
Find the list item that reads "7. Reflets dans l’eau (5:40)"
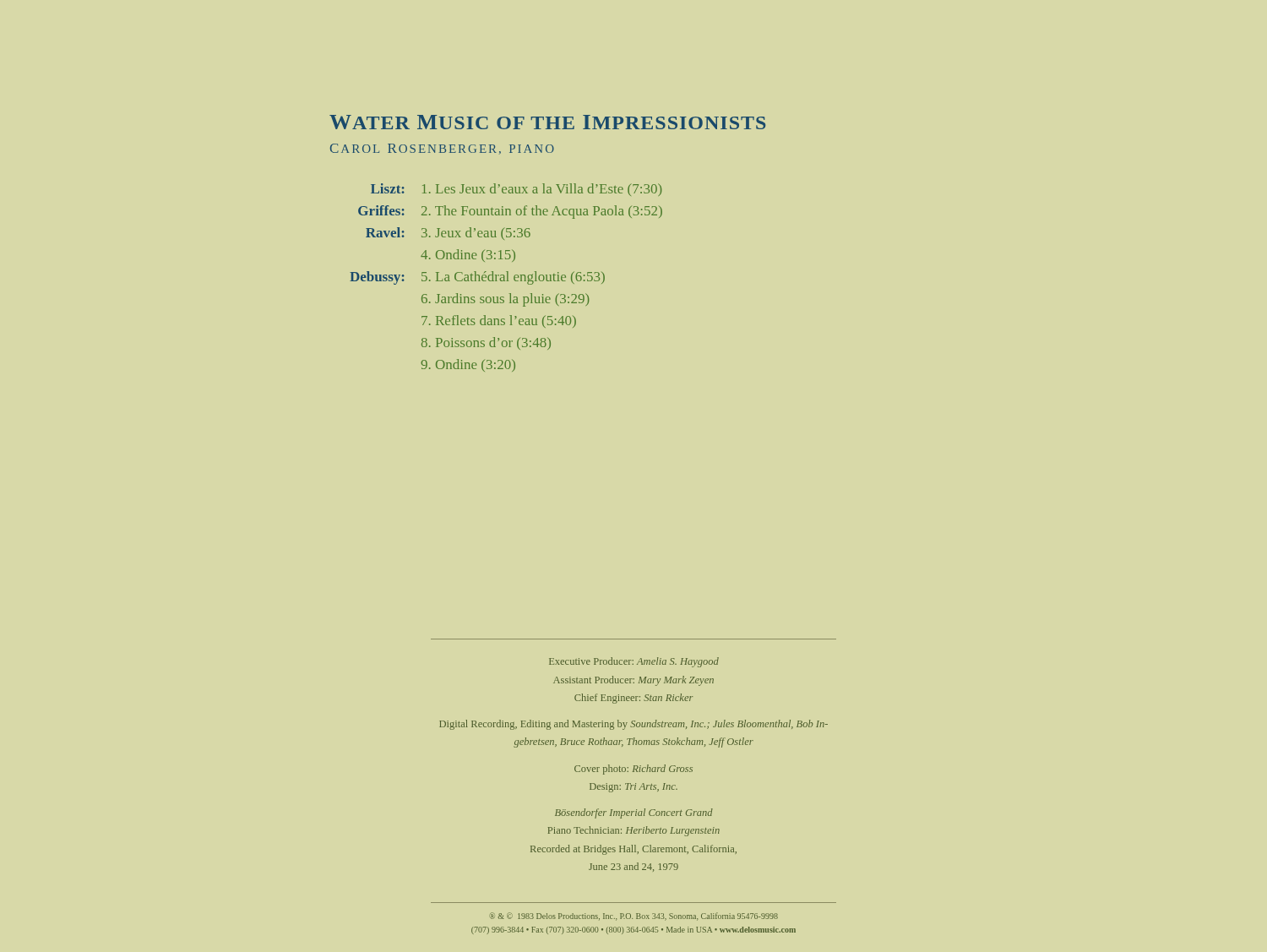[x=499, y=321]
